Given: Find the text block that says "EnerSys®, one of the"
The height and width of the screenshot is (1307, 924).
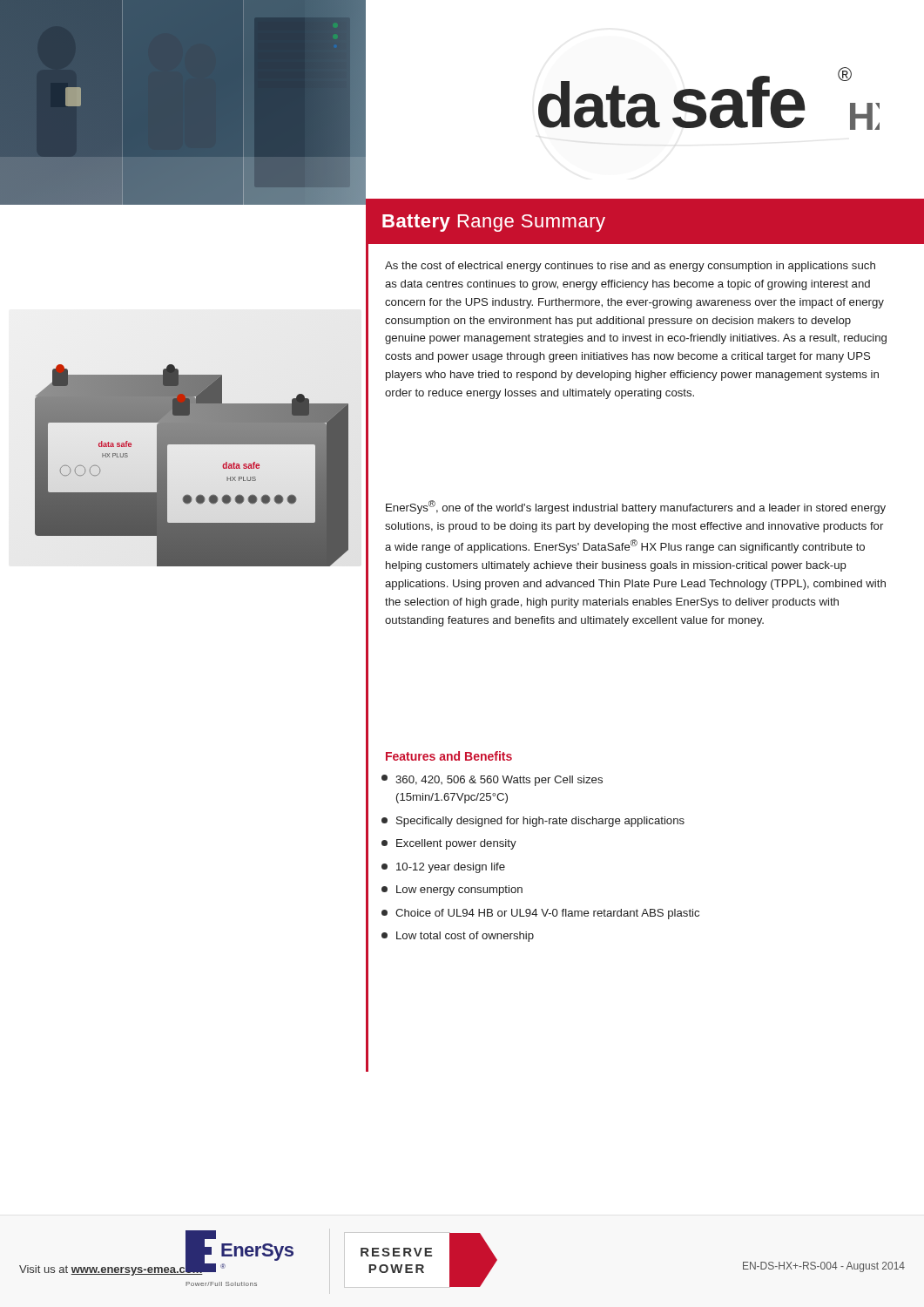Looking at the screenshot, I should point(636,562).
